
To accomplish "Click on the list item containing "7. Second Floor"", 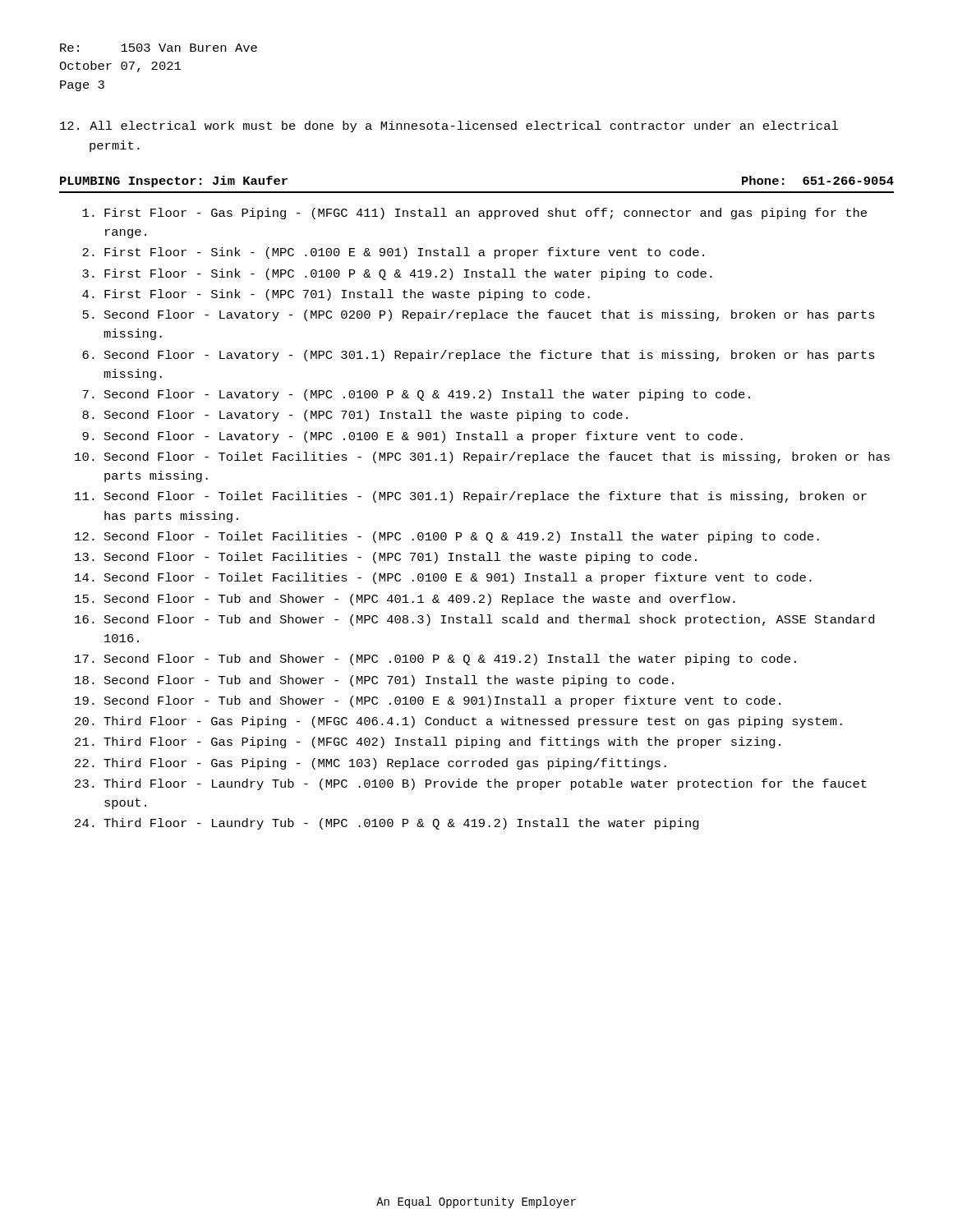I will click(x=476, y=396).
